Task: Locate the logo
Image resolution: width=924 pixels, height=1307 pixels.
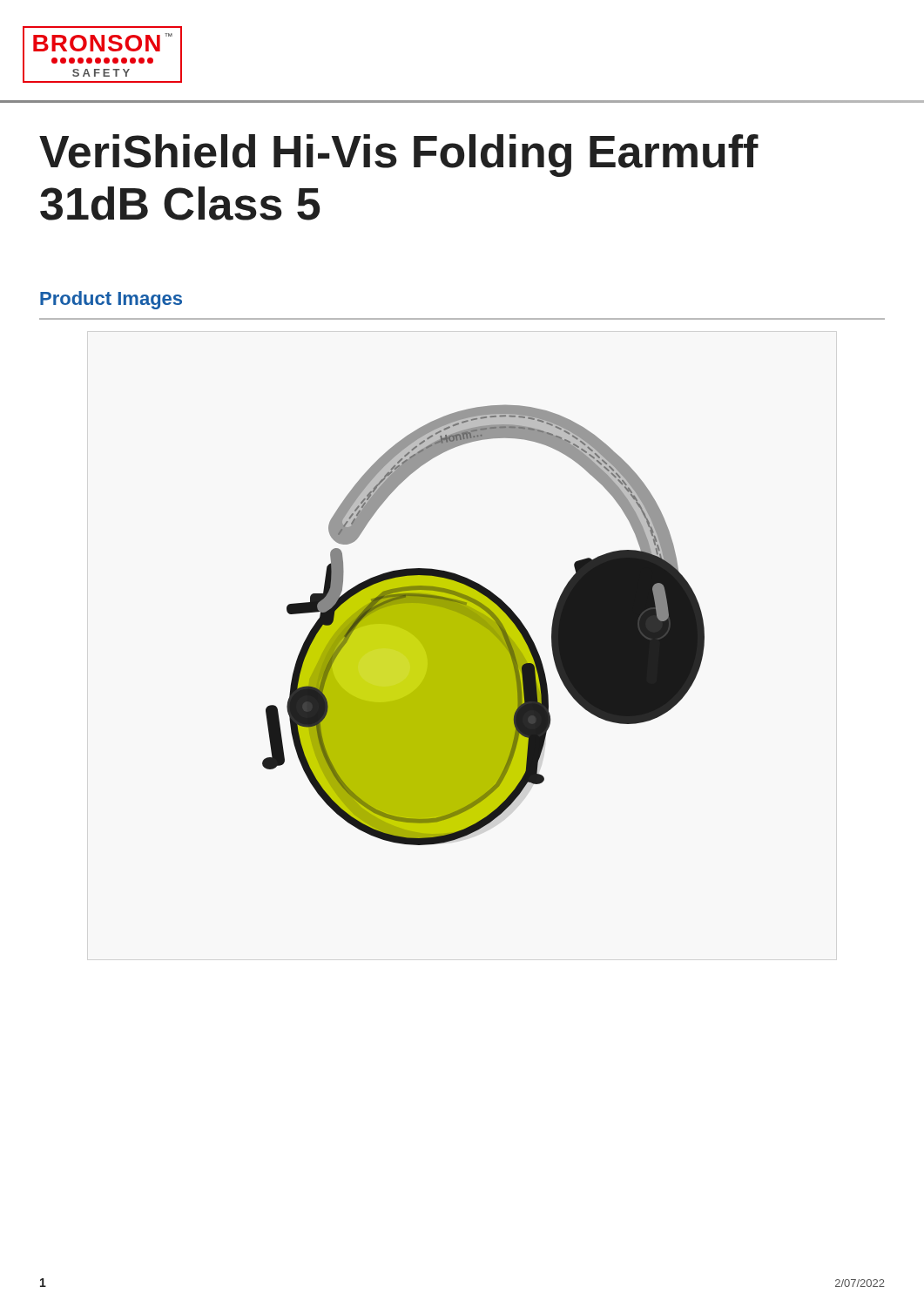Action: pyautogui.click(x=102, y=54)
